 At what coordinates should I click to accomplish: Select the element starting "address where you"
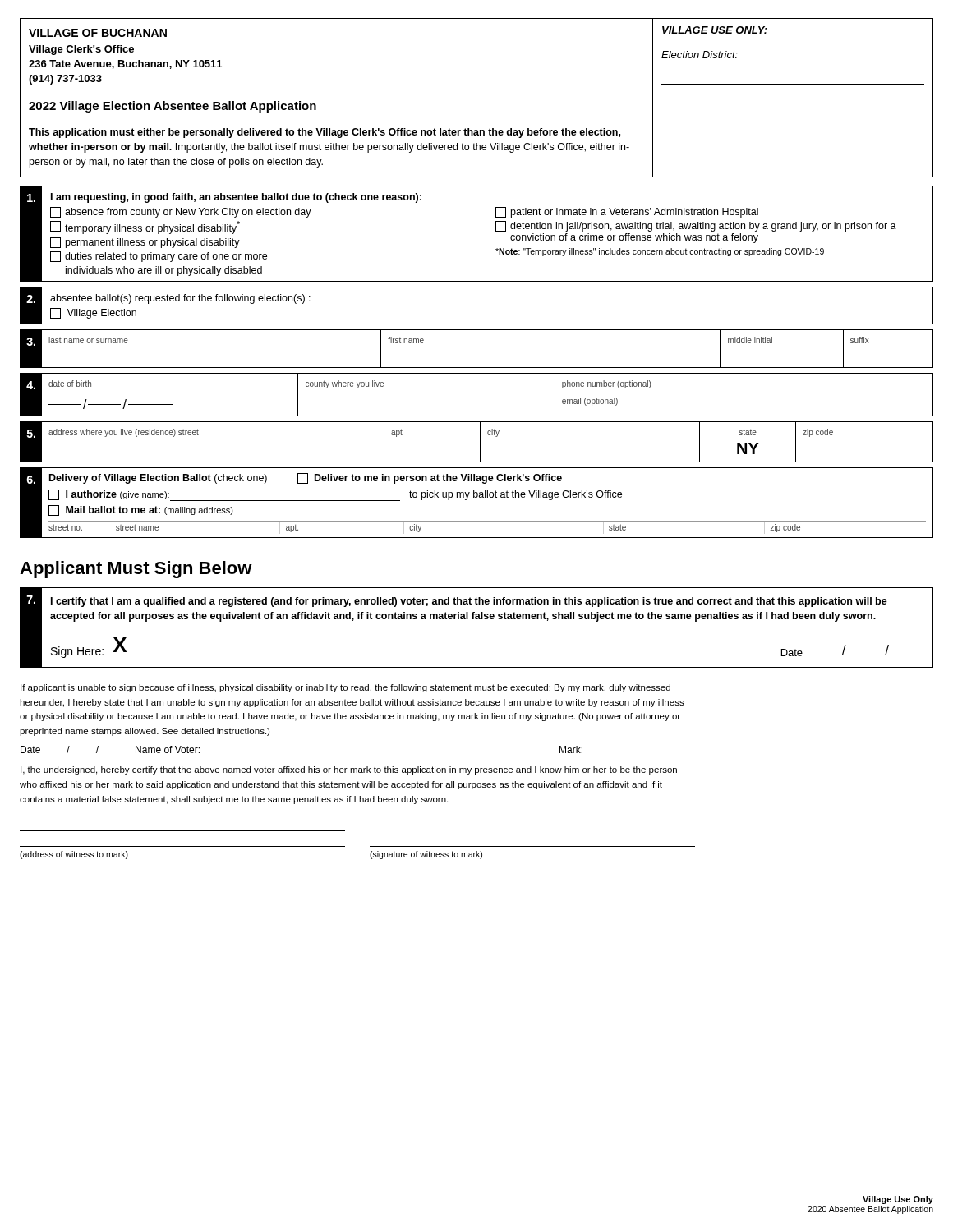point(476,442)
